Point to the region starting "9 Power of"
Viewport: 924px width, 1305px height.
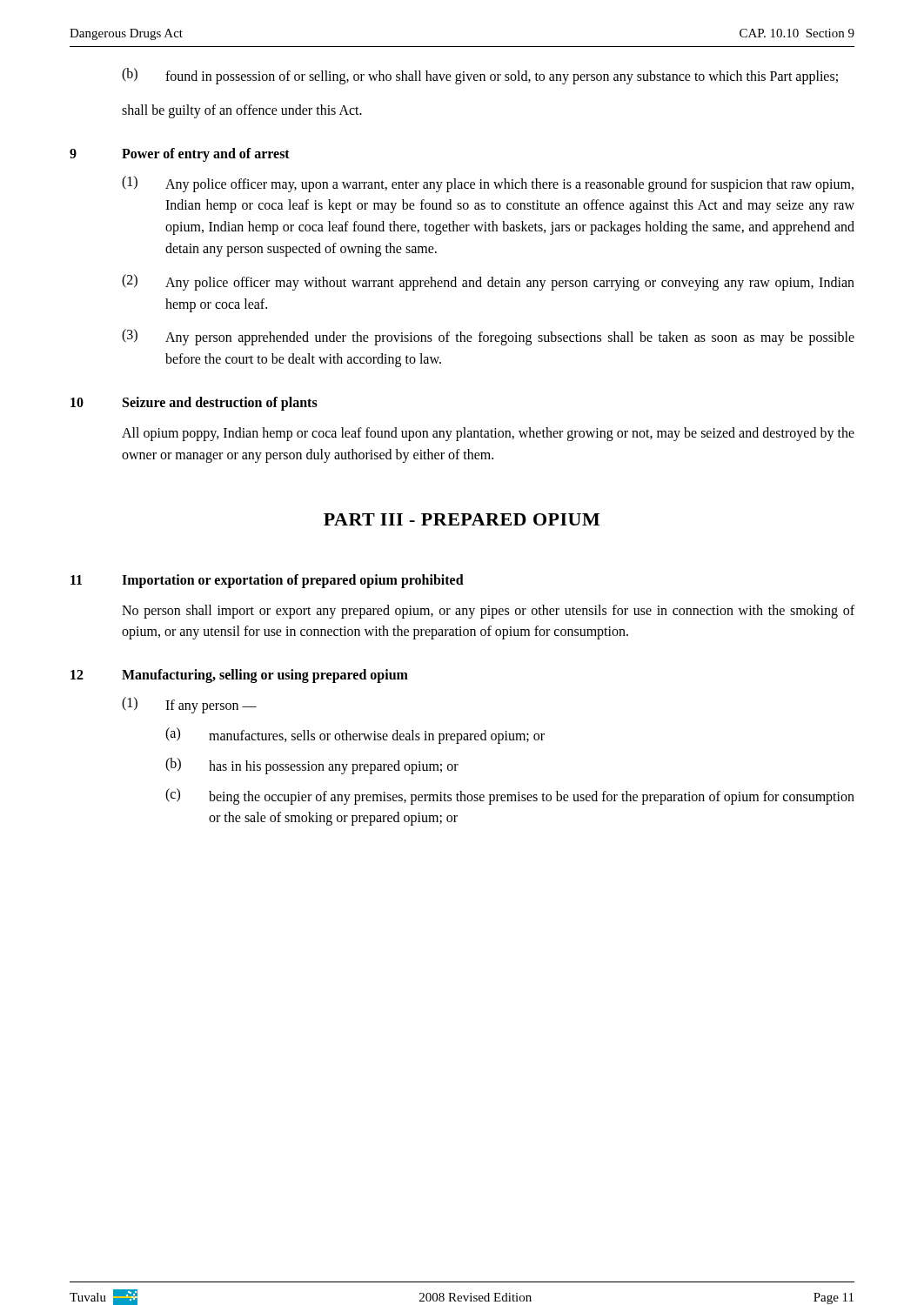180,154
